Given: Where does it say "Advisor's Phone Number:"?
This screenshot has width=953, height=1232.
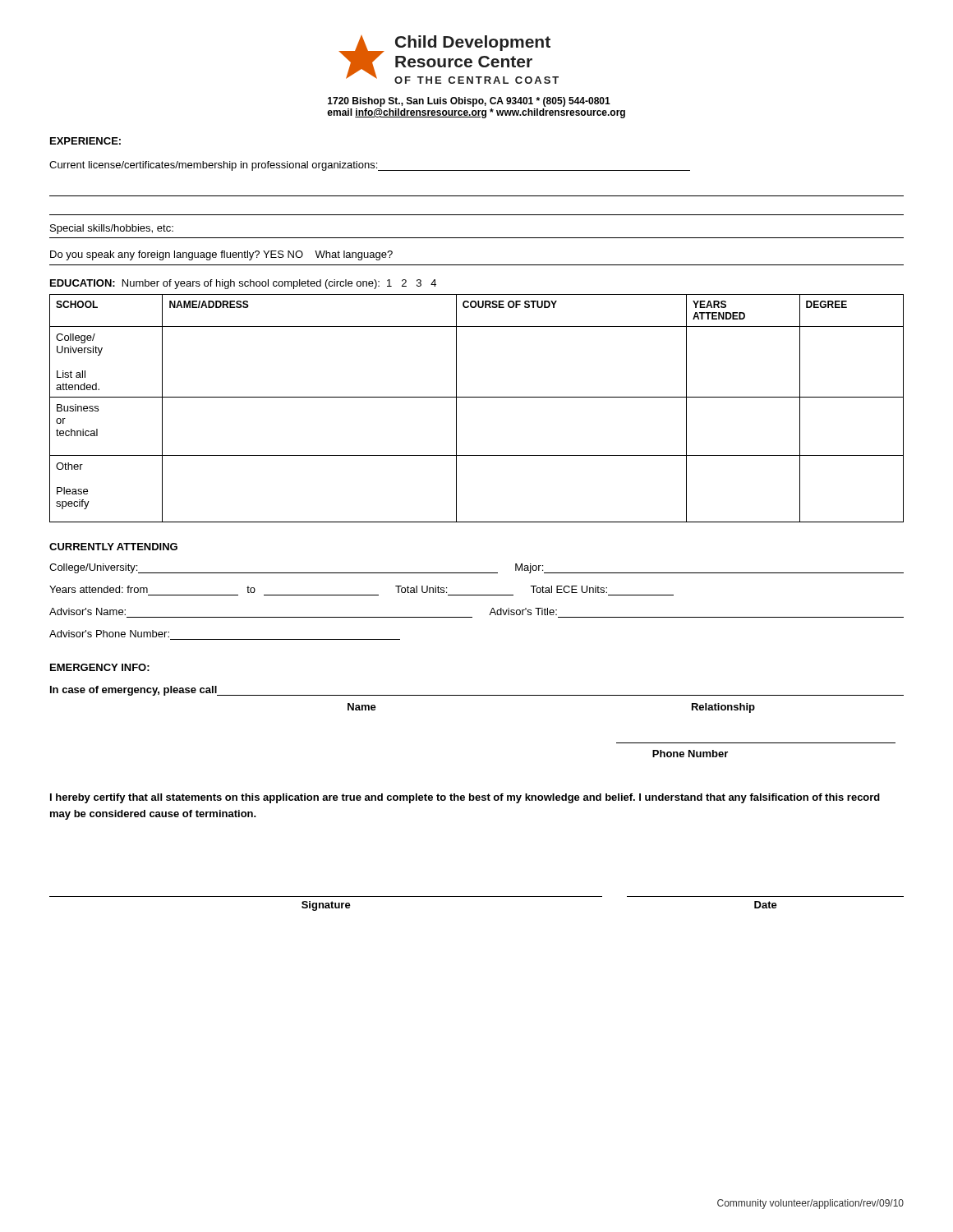Looking at the screenshot, I should point(225,632).
